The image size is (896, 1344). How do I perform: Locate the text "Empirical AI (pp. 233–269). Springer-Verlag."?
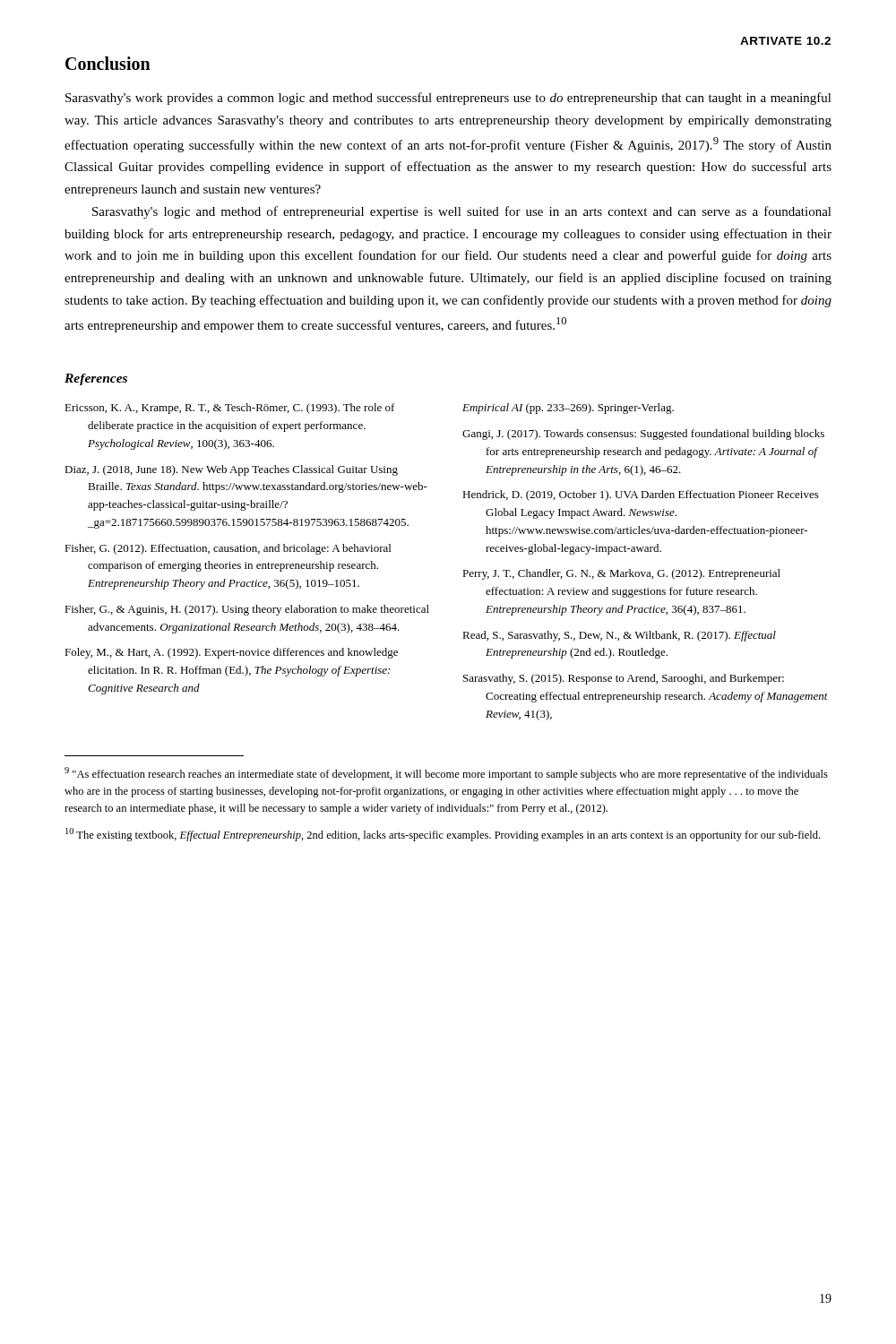pos(568,408)
